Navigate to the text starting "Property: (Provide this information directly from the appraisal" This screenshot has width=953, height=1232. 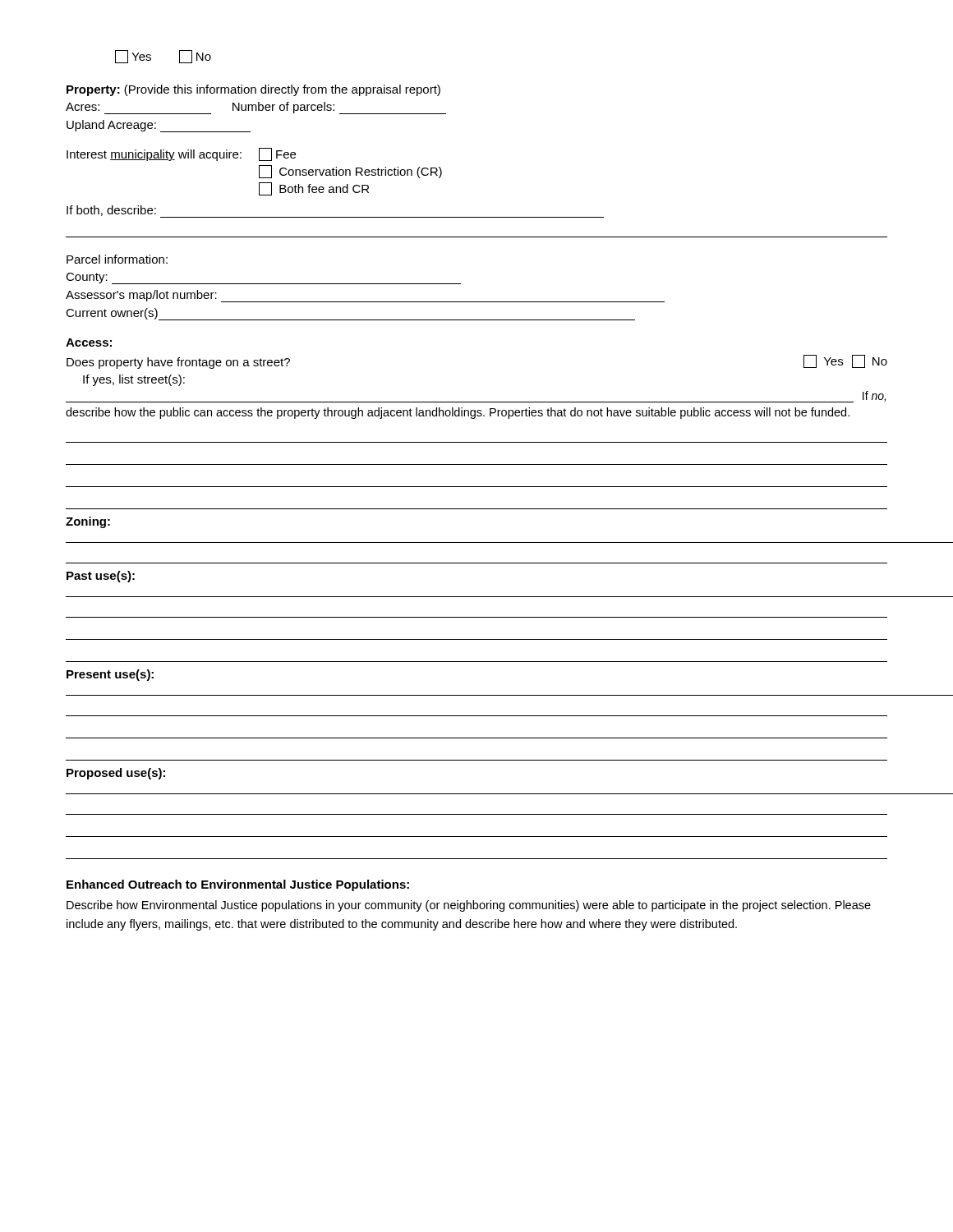253,90
